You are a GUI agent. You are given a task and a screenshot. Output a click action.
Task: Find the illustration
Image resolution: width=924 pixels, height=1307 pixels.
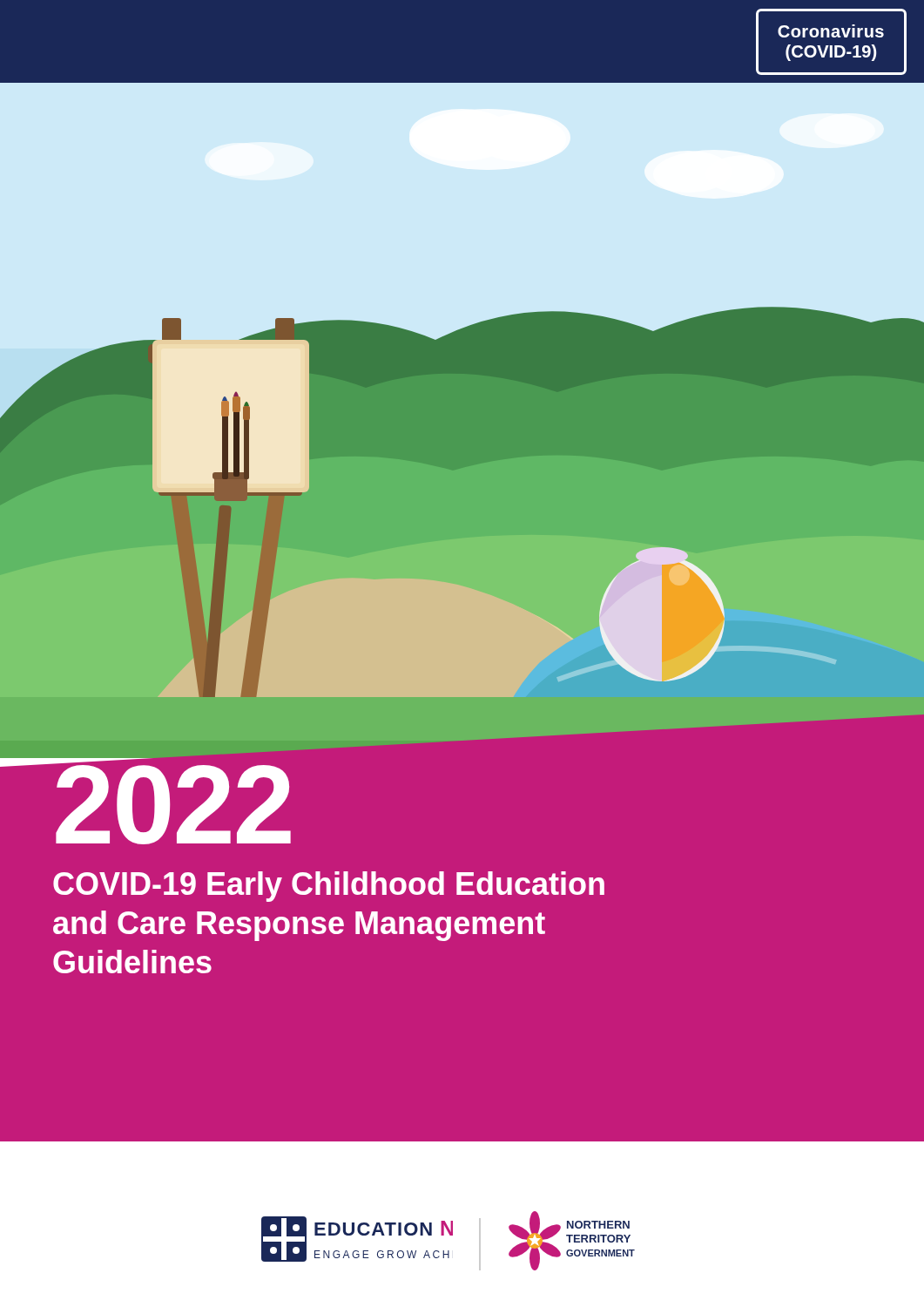[x=462, y=379]
